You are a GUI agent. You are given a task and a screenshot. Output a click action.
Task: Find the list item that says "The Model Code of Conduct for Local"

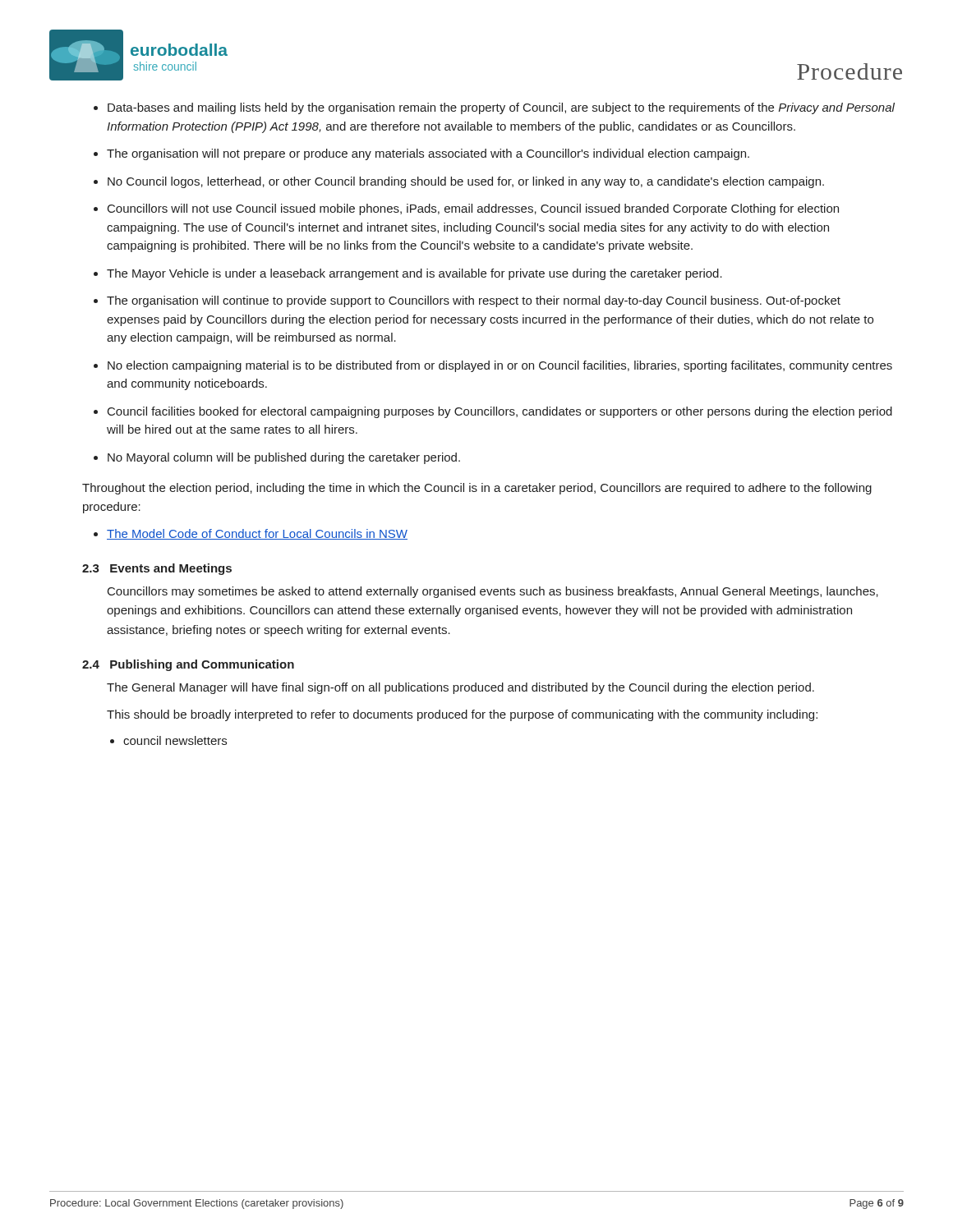[x=257, y=533]
